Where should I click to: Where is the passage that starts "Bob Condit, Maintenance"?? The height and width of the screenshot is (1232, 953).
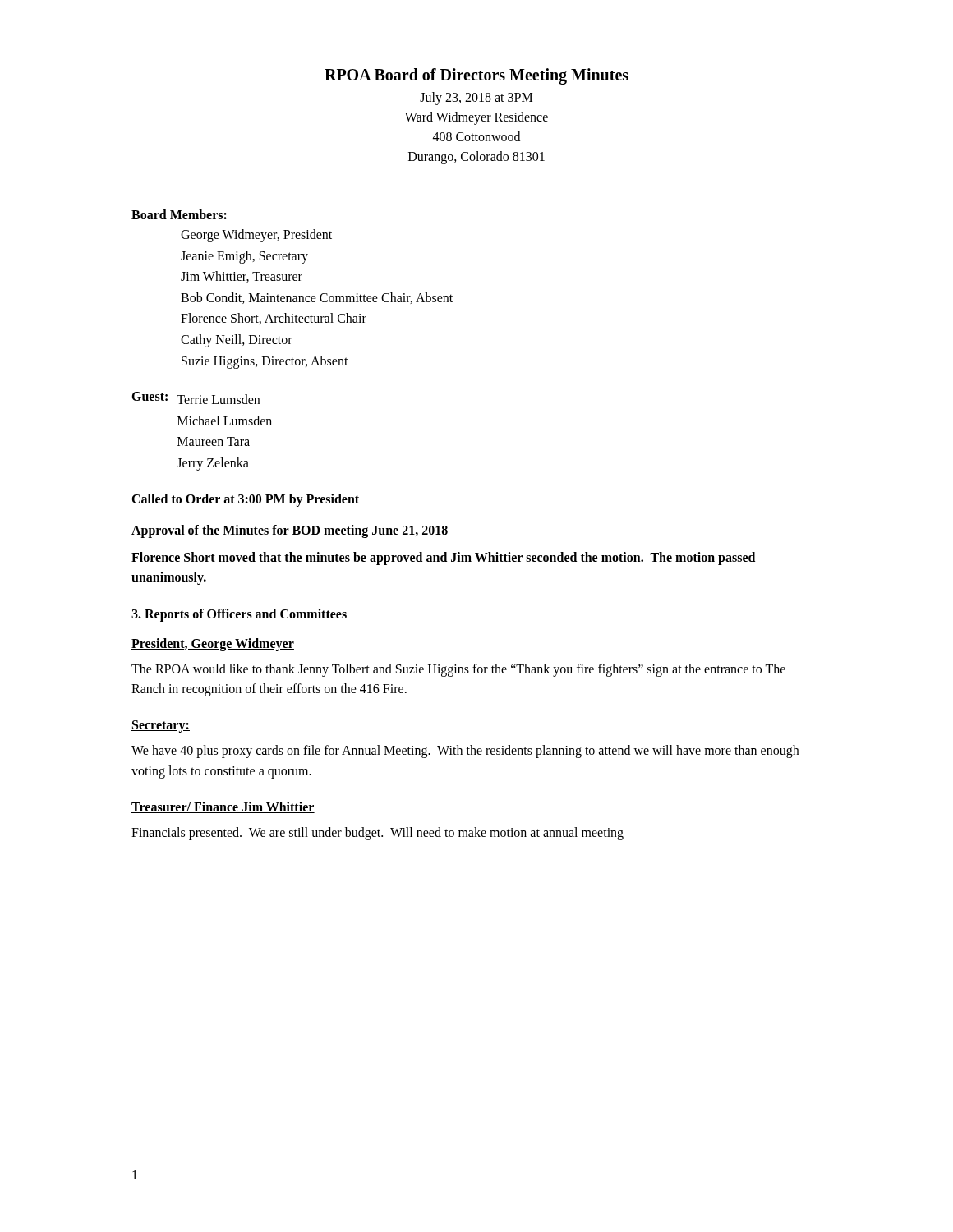click(317, 298)
